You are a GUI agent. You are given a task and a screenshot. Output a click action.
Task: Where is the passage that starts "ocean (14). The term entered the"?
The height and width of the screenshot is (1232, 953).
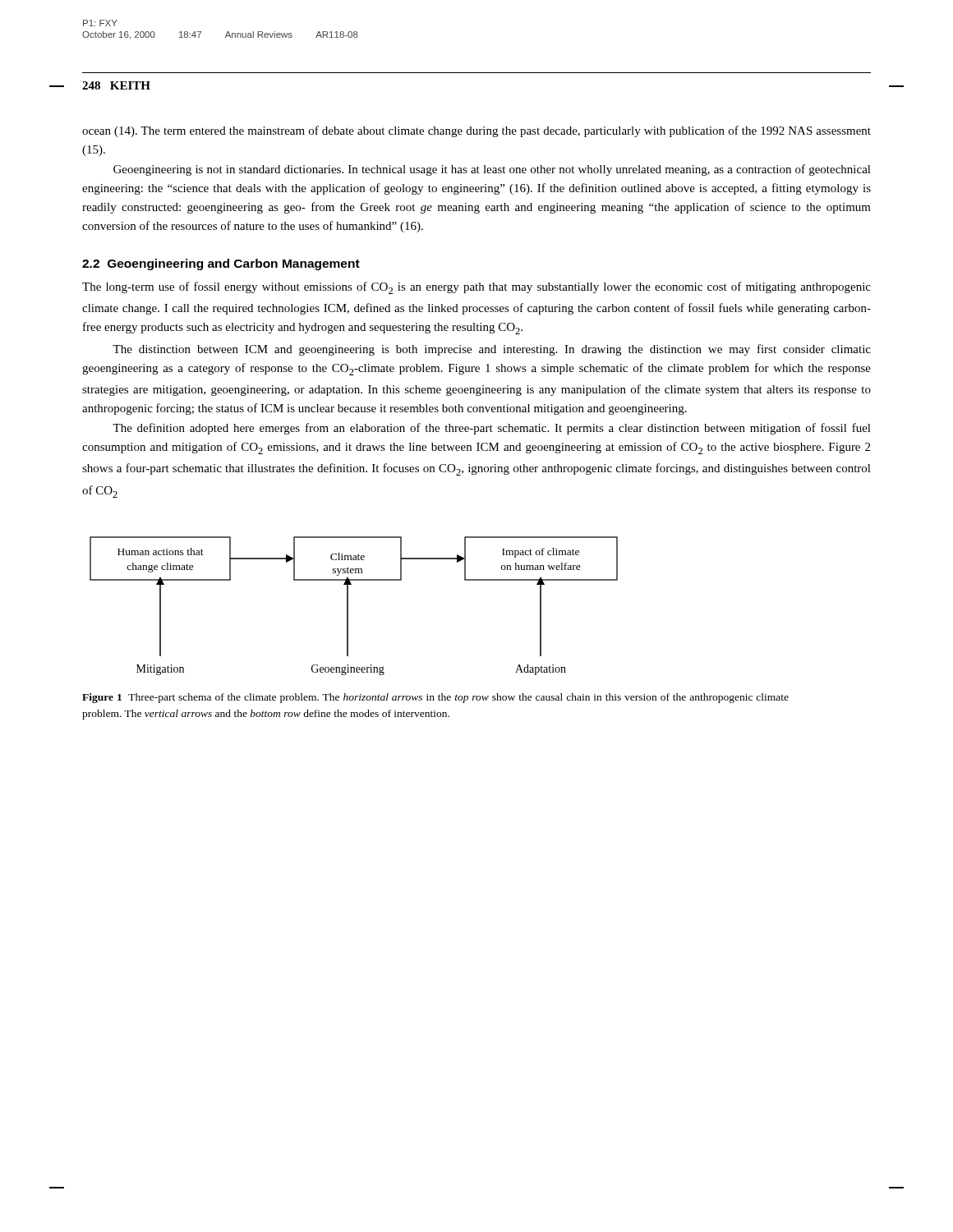pyautogui.click(x=476, y=141)
